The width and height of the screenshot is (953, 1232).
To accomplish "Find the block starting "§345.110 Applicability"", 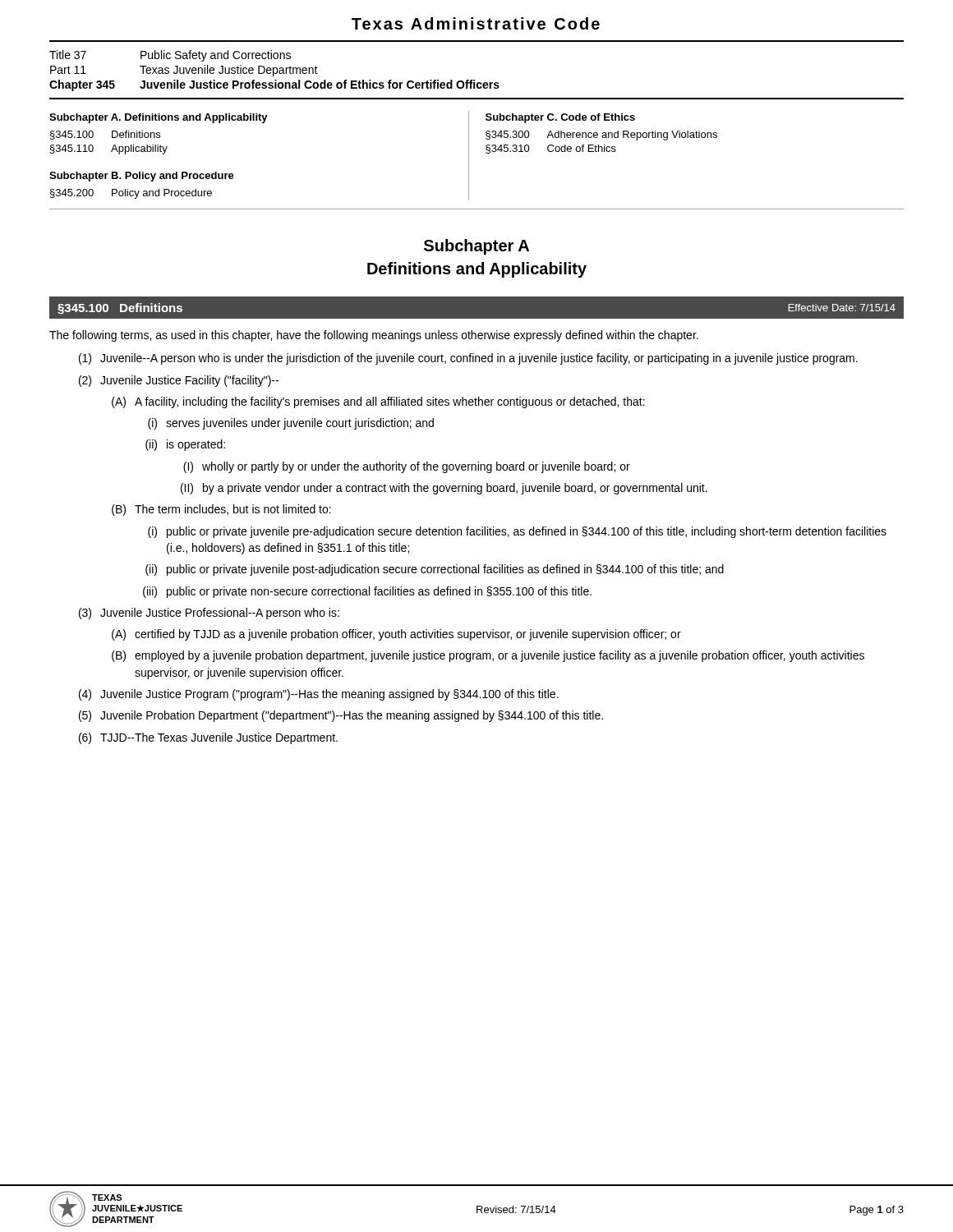I will point(108,148).
